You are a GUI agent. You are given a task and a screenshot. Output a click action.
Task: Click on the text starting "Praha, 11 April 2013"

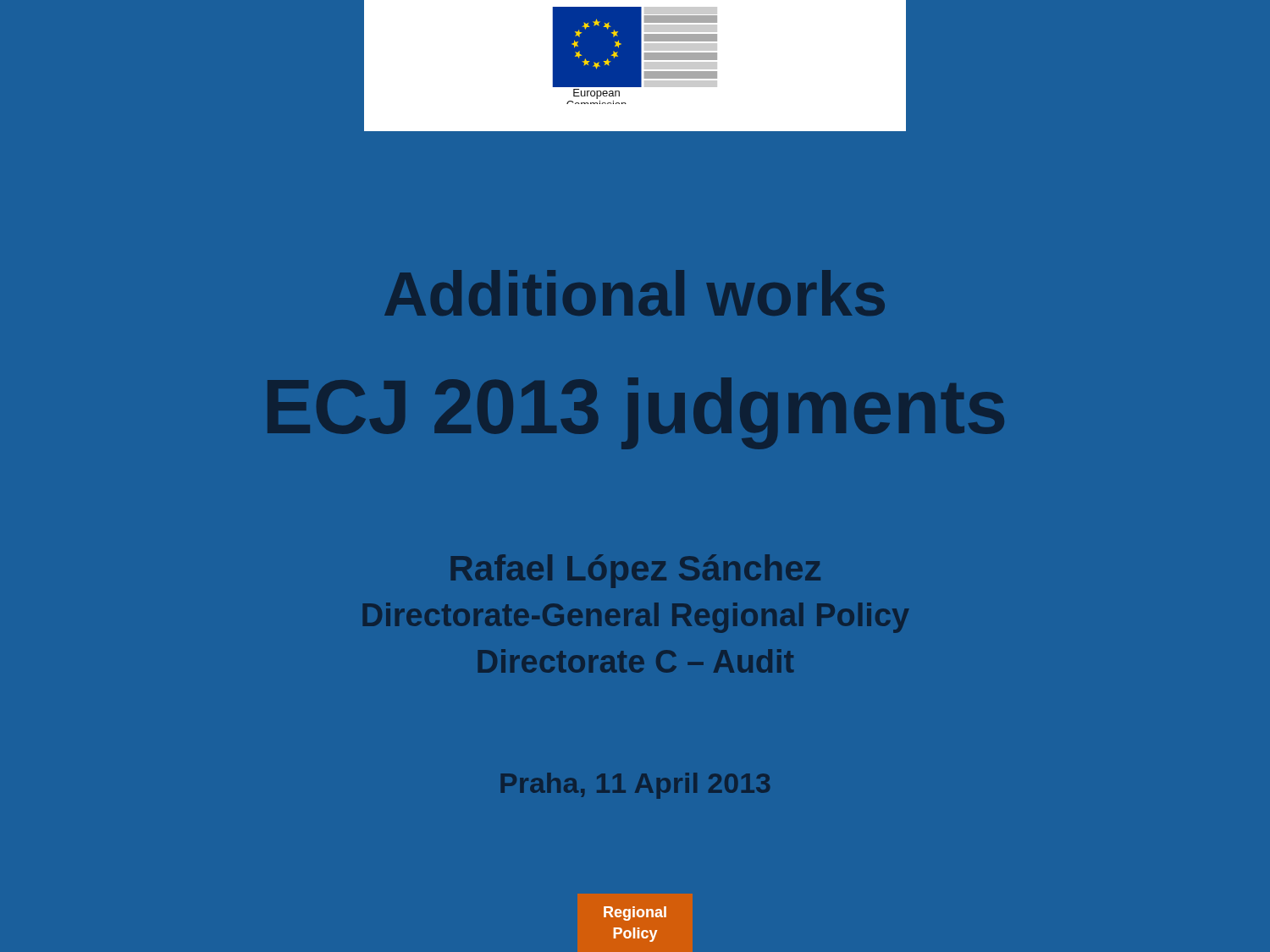click(x=635, y=783)
